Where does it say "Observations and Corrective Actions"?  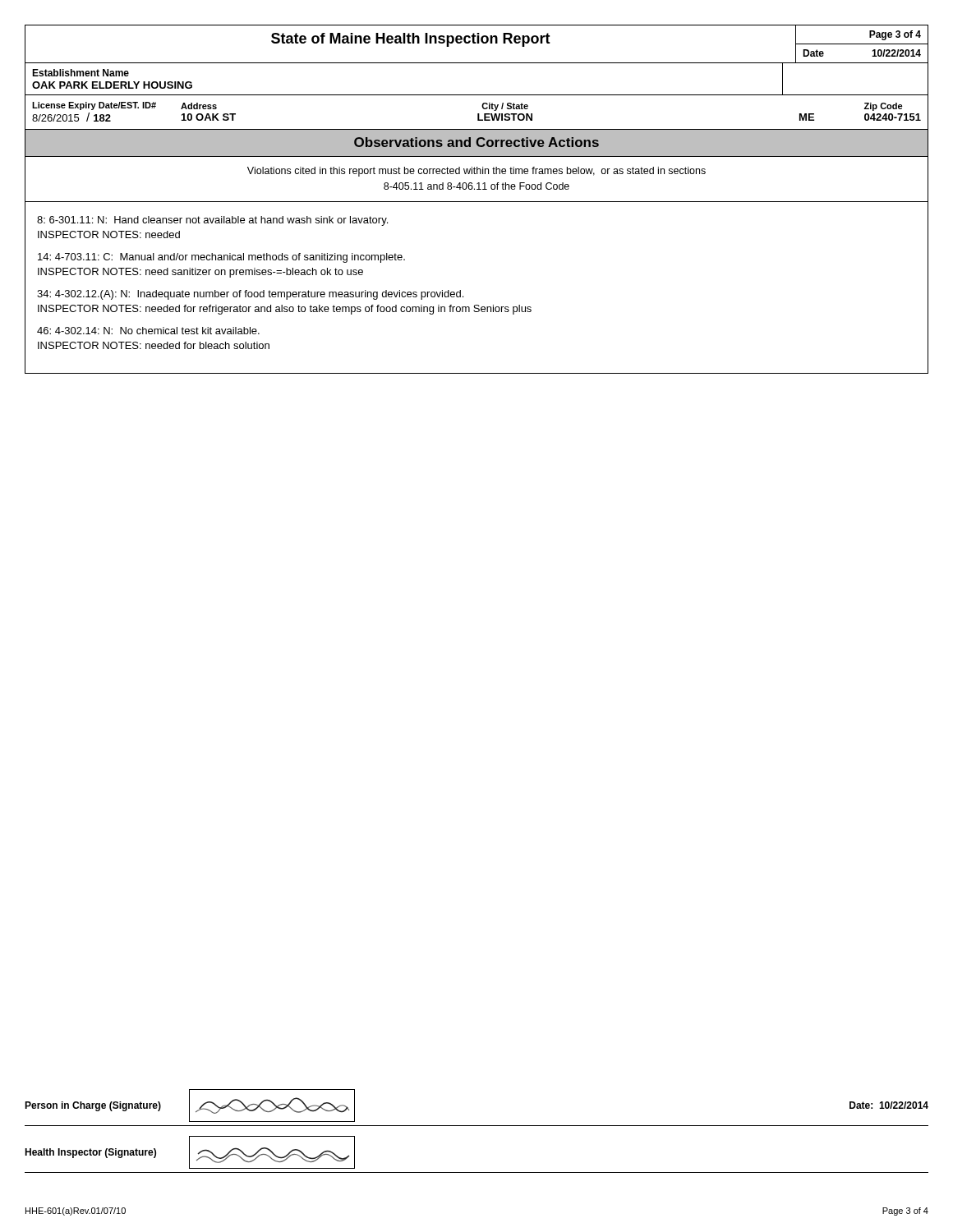click(476, 142)
